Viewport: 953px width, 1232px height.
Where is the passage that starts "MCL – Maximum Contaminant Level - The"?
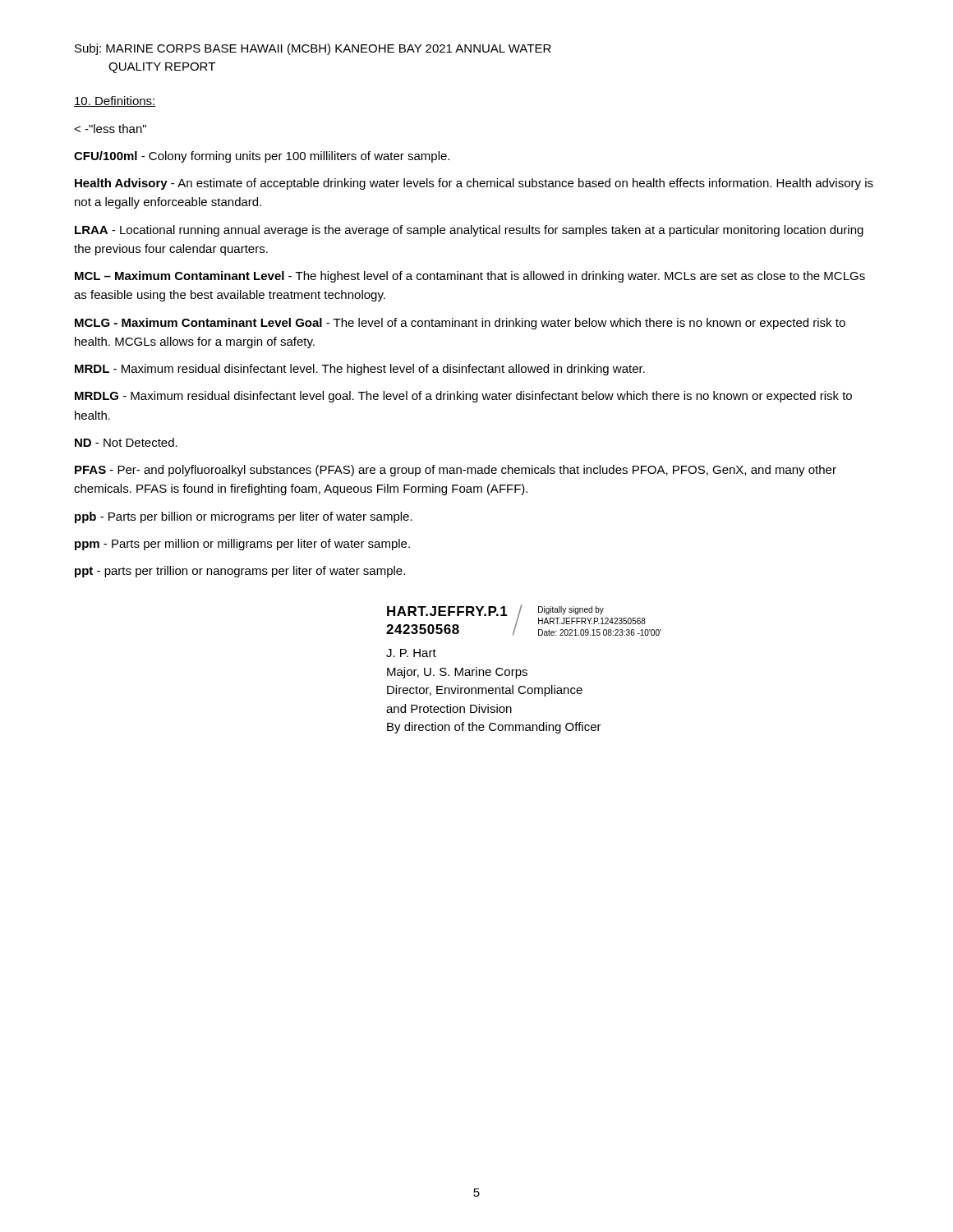click(470, 285)
